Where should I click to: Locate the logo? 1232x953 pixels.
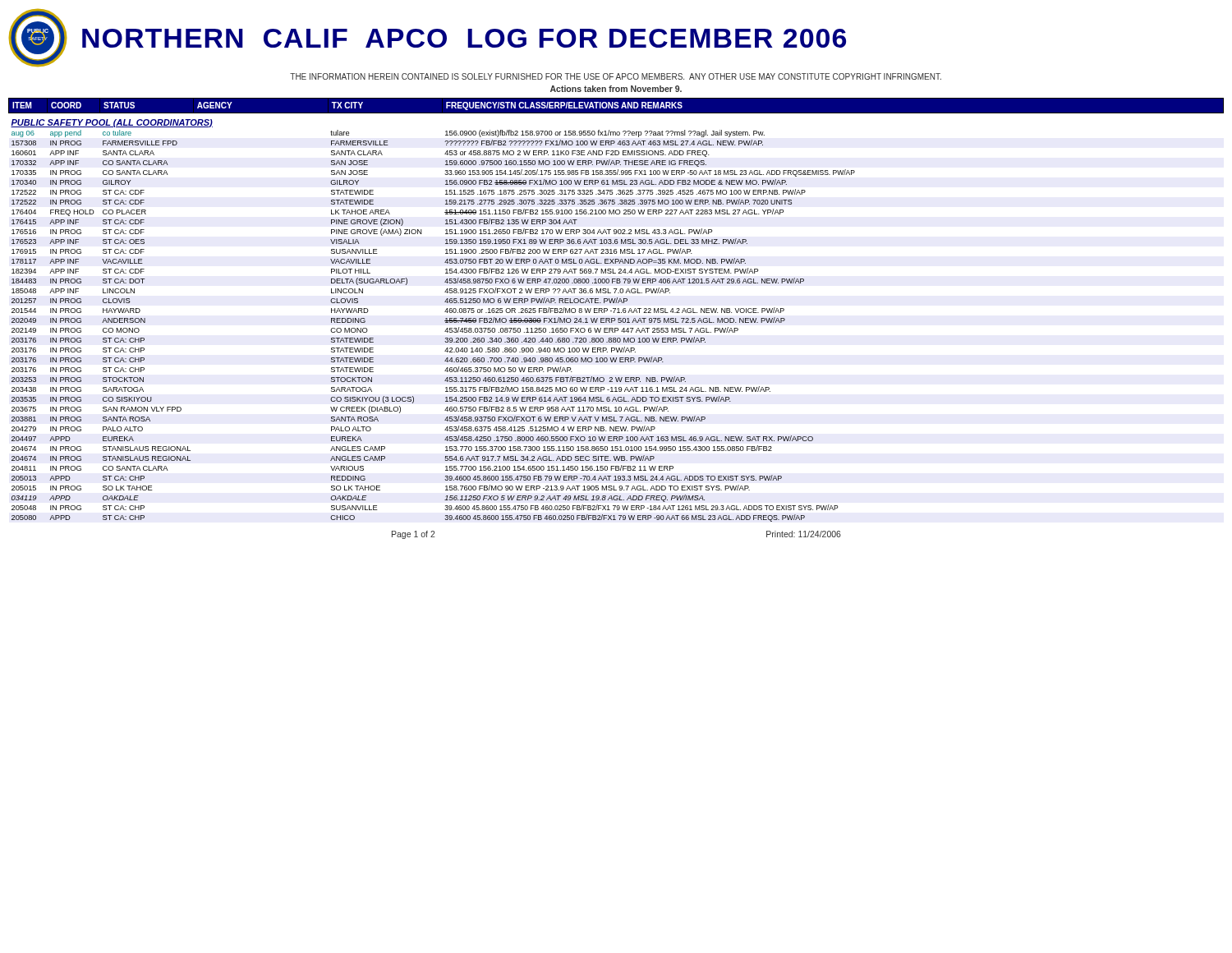(x=38, y=38)
